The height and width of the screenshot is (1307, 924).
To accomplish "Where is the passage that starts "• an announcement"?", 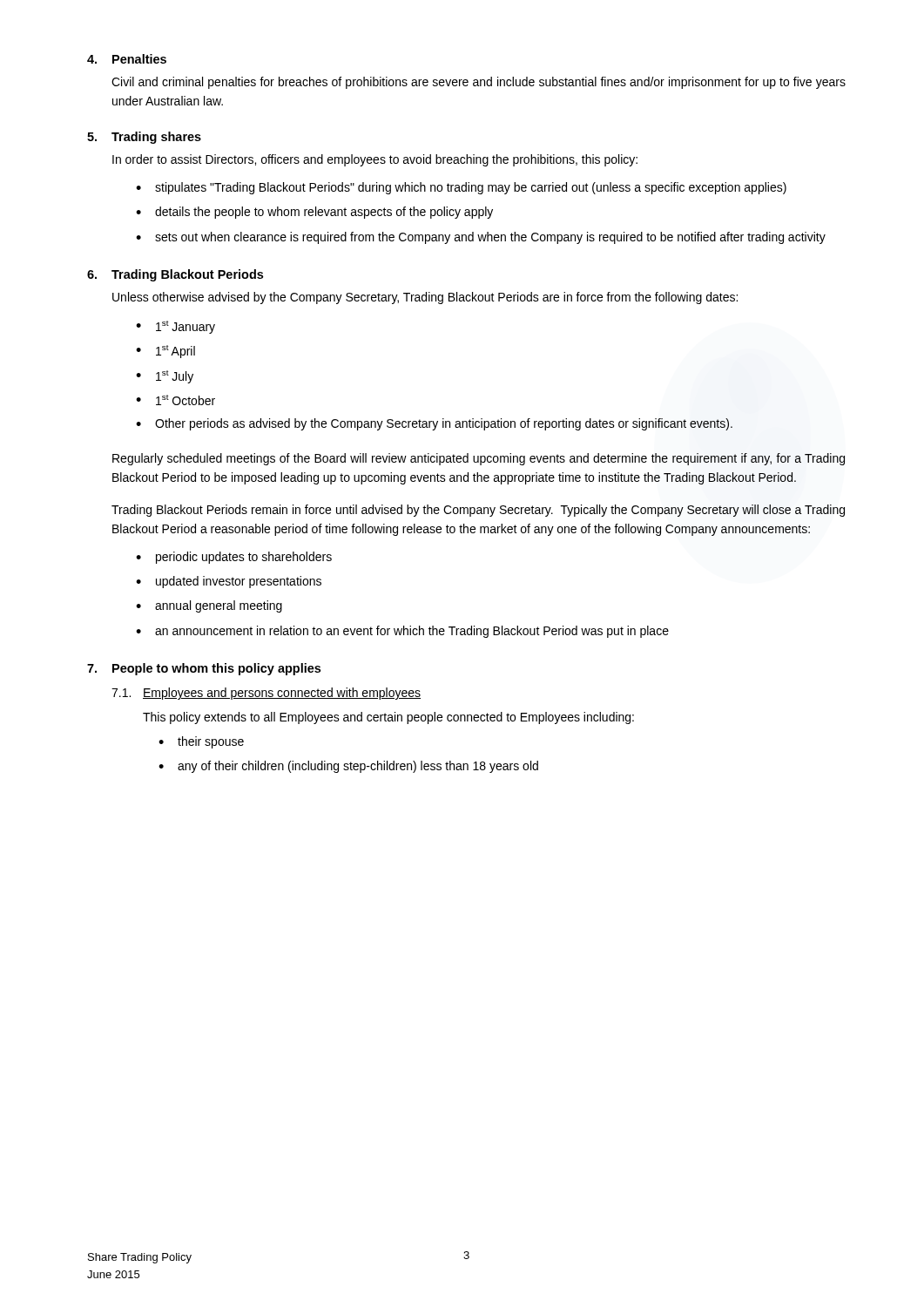I will click(x=491, y=632).
